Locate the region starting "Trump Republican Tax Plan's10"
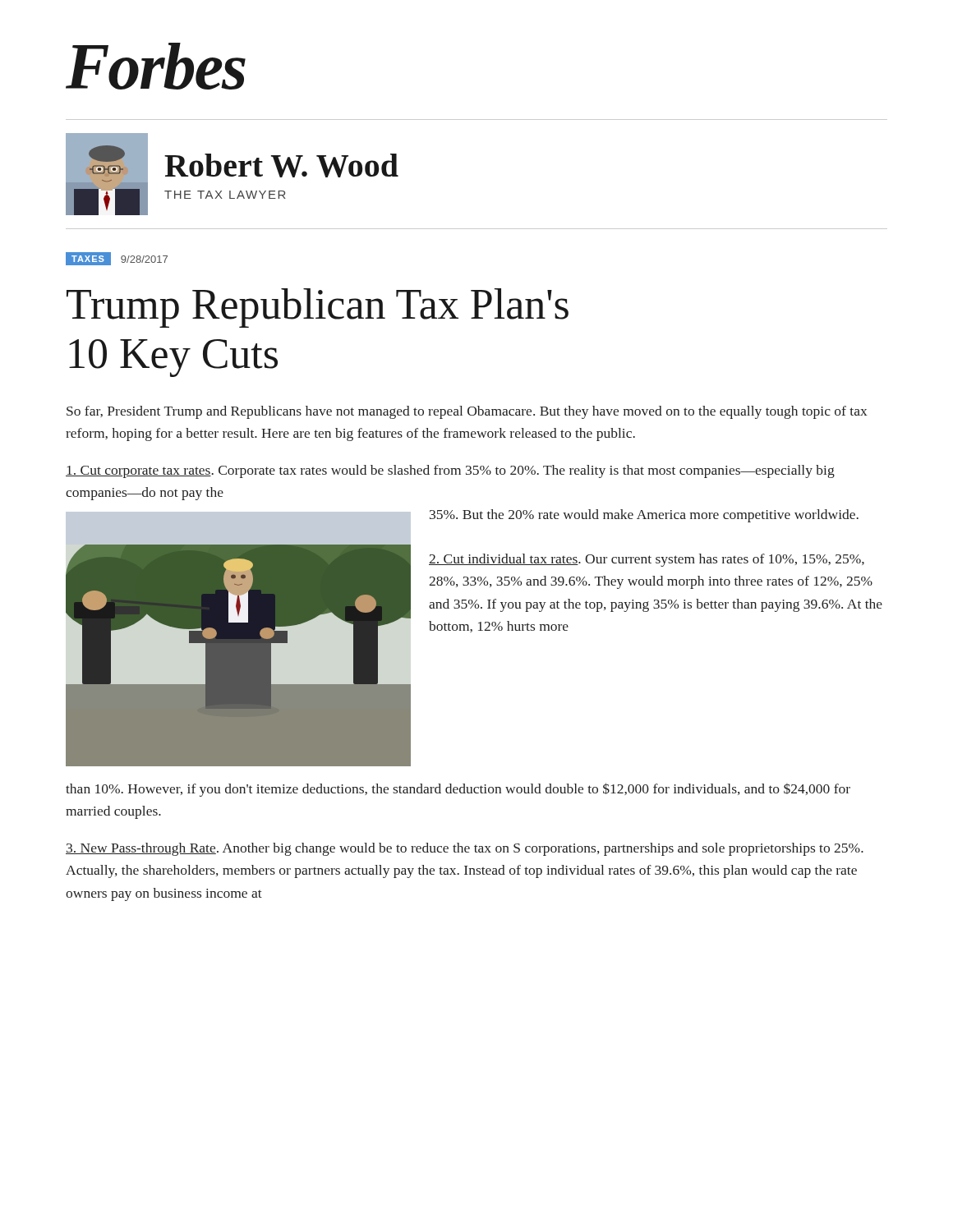 point(318,329)
